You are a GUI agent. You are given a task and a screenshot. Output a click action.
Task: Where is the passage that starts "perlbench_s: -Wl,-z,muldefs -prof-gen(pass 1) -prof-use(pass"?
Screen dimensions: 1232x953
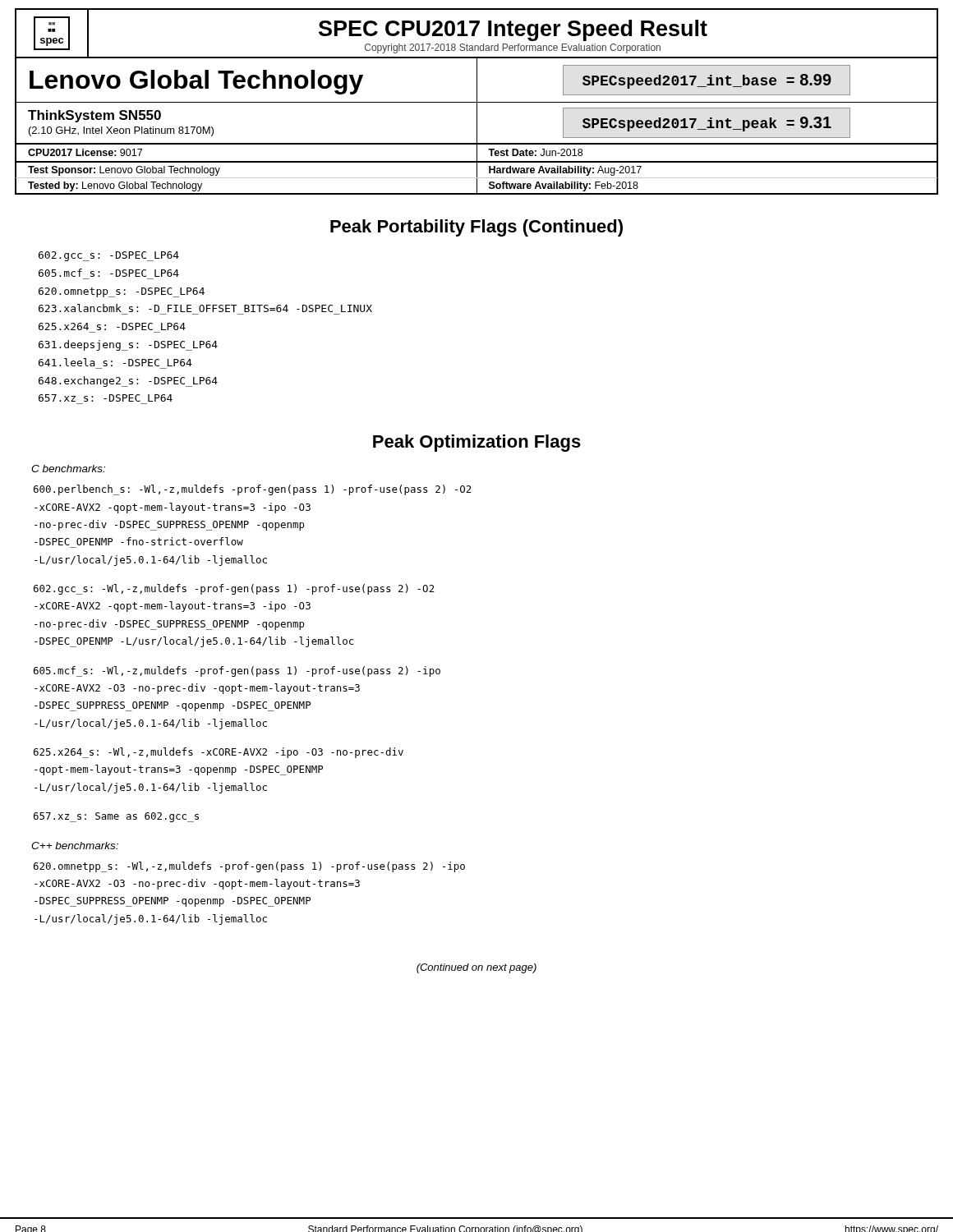252,524
